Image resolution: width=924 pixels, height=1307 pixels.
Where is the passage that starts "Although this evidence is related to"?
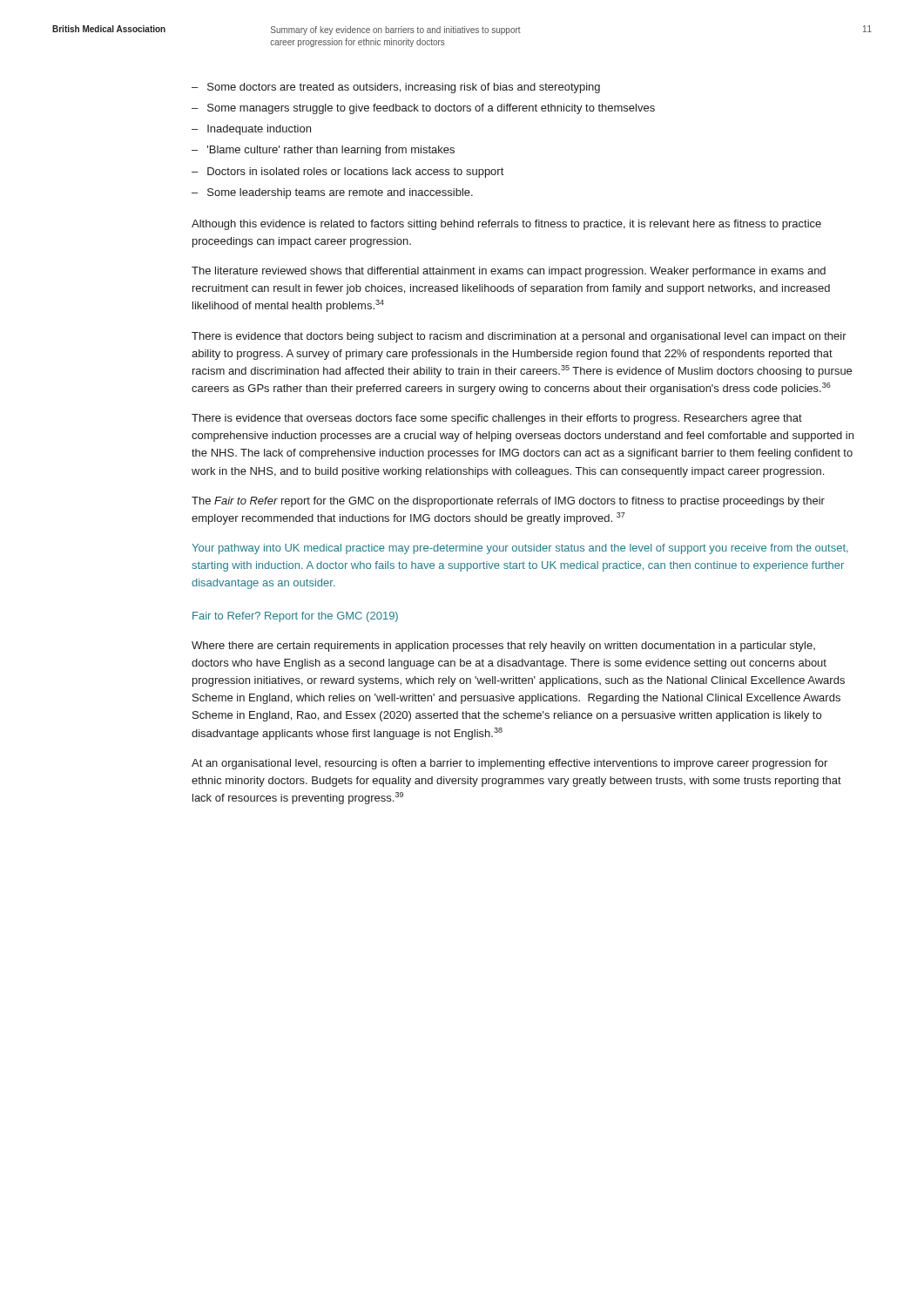pyautogui.click(x=507, y=232)
